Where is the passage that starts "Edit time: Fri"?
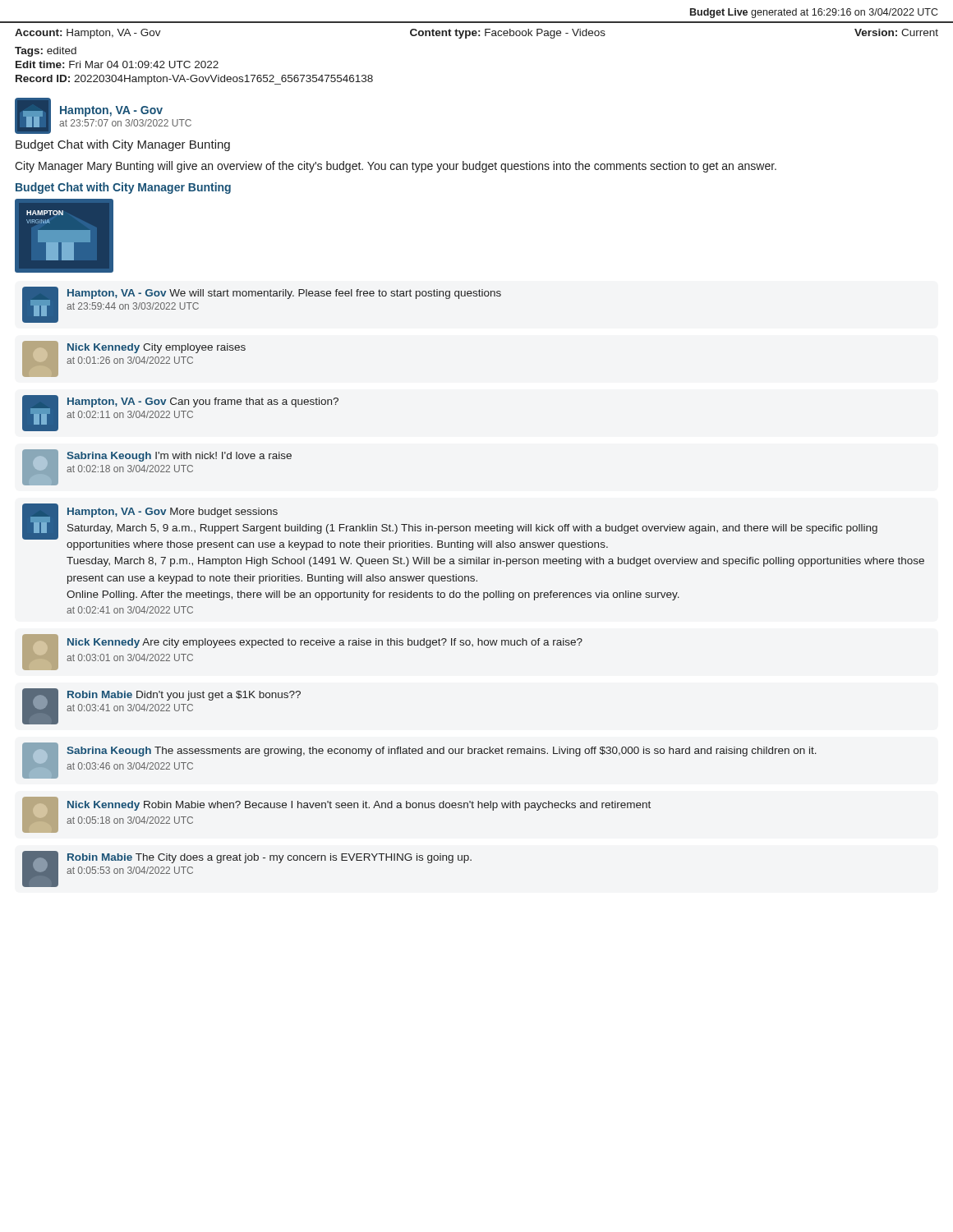Viewport: 953px width, 1232px height. (x=117, y=64)
